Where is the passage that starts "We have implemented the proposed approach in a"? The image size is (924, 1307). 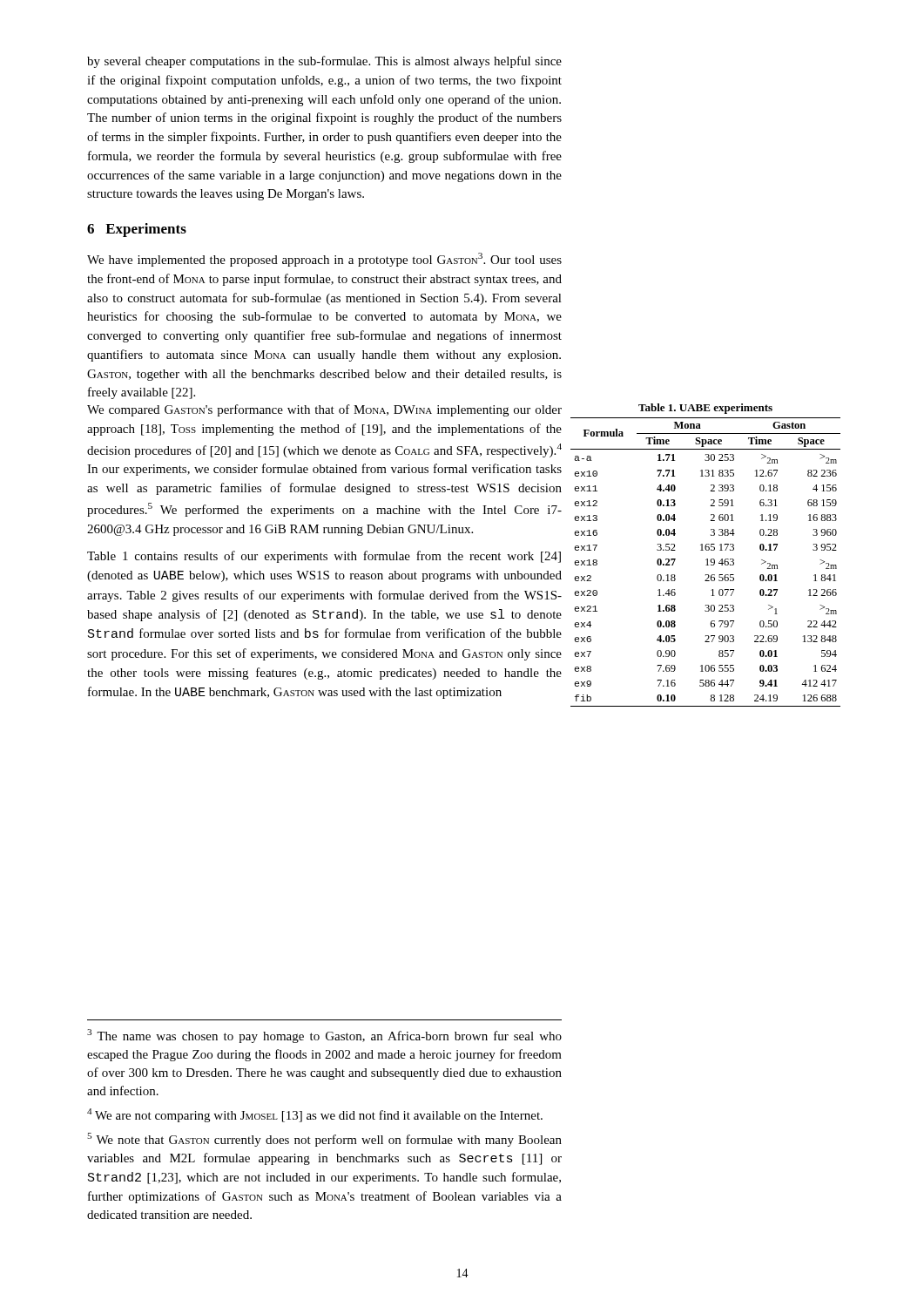[324, 325]
